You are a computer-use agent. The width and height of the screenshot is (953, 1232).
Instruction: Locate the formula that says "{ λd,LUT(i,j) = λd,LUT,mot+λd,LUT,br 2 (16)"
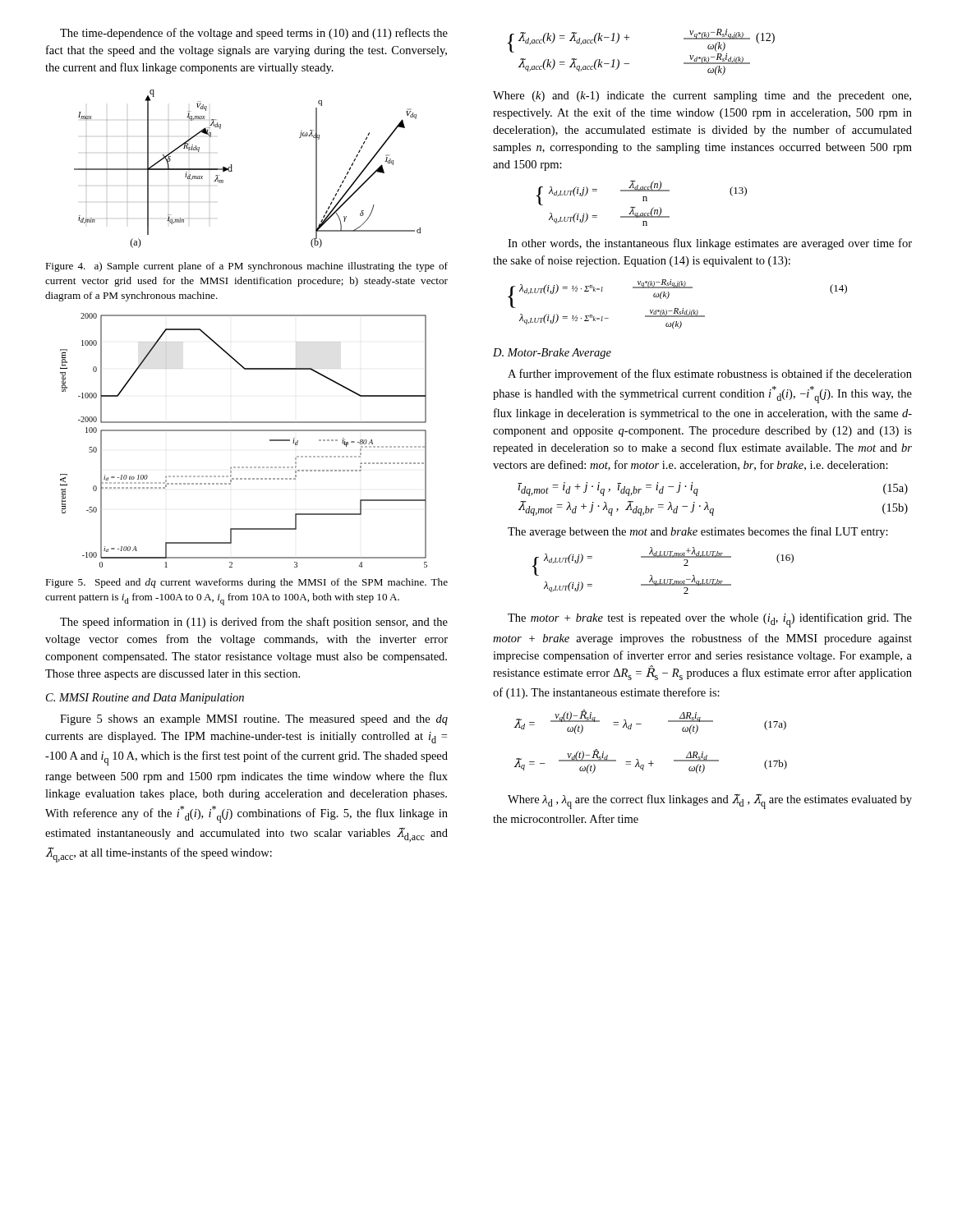(682, 573)
